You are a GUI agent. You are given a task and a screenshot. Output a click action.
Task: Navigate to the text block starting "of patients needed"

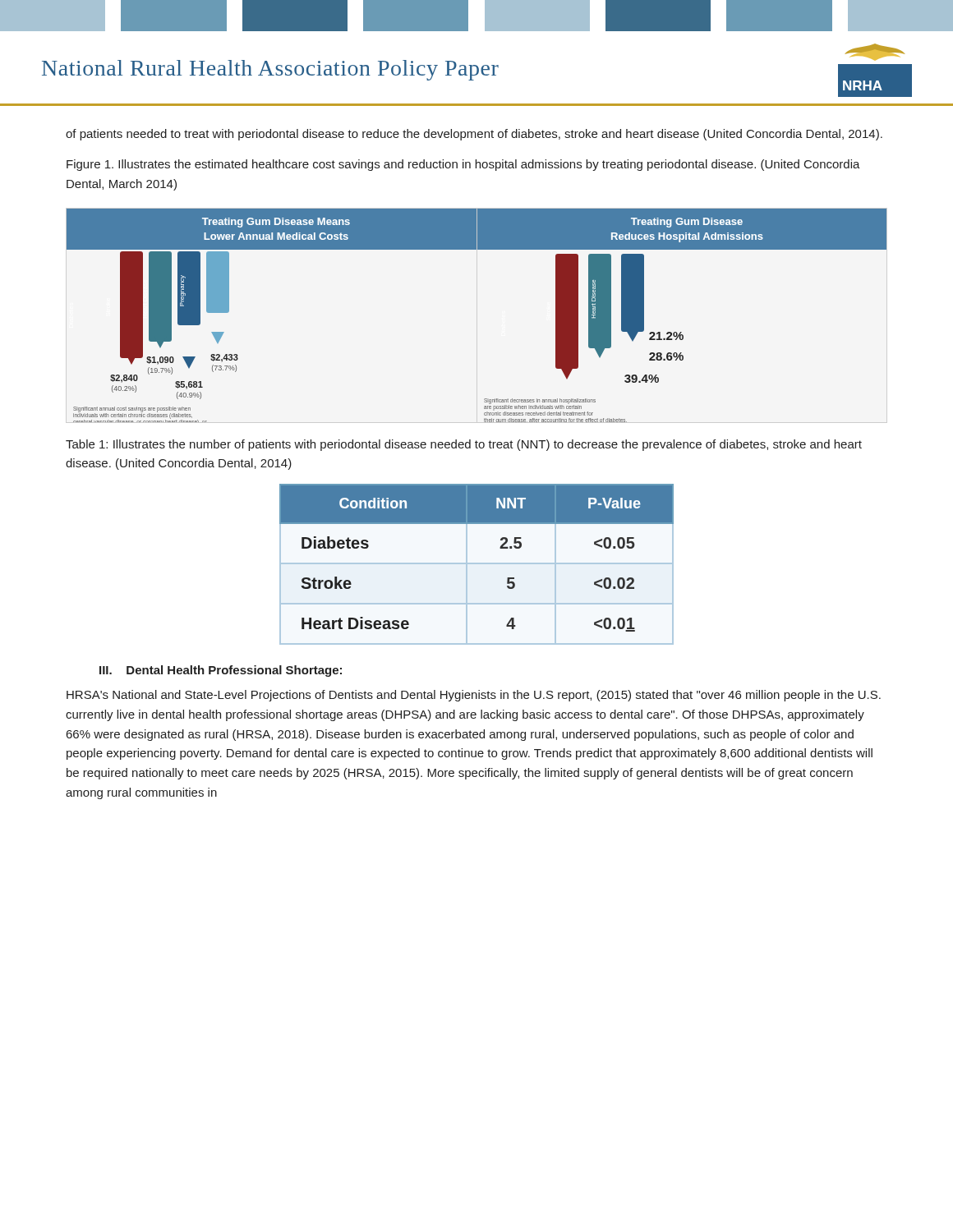click(x=474, y=133)
